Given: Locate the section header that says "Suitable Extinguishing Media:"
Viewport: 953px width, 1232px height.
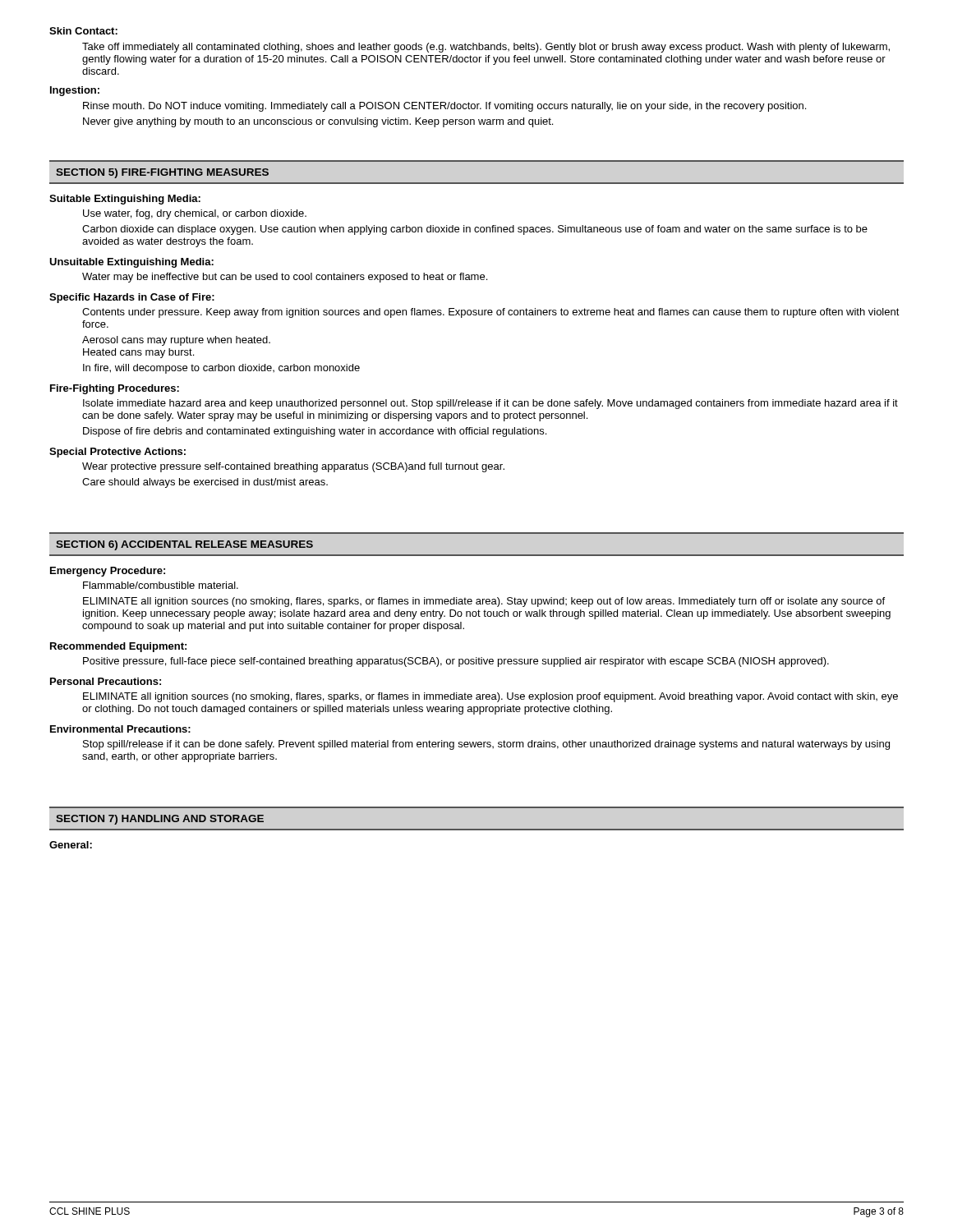Looking at the screenshot, I should click(125, 198).
